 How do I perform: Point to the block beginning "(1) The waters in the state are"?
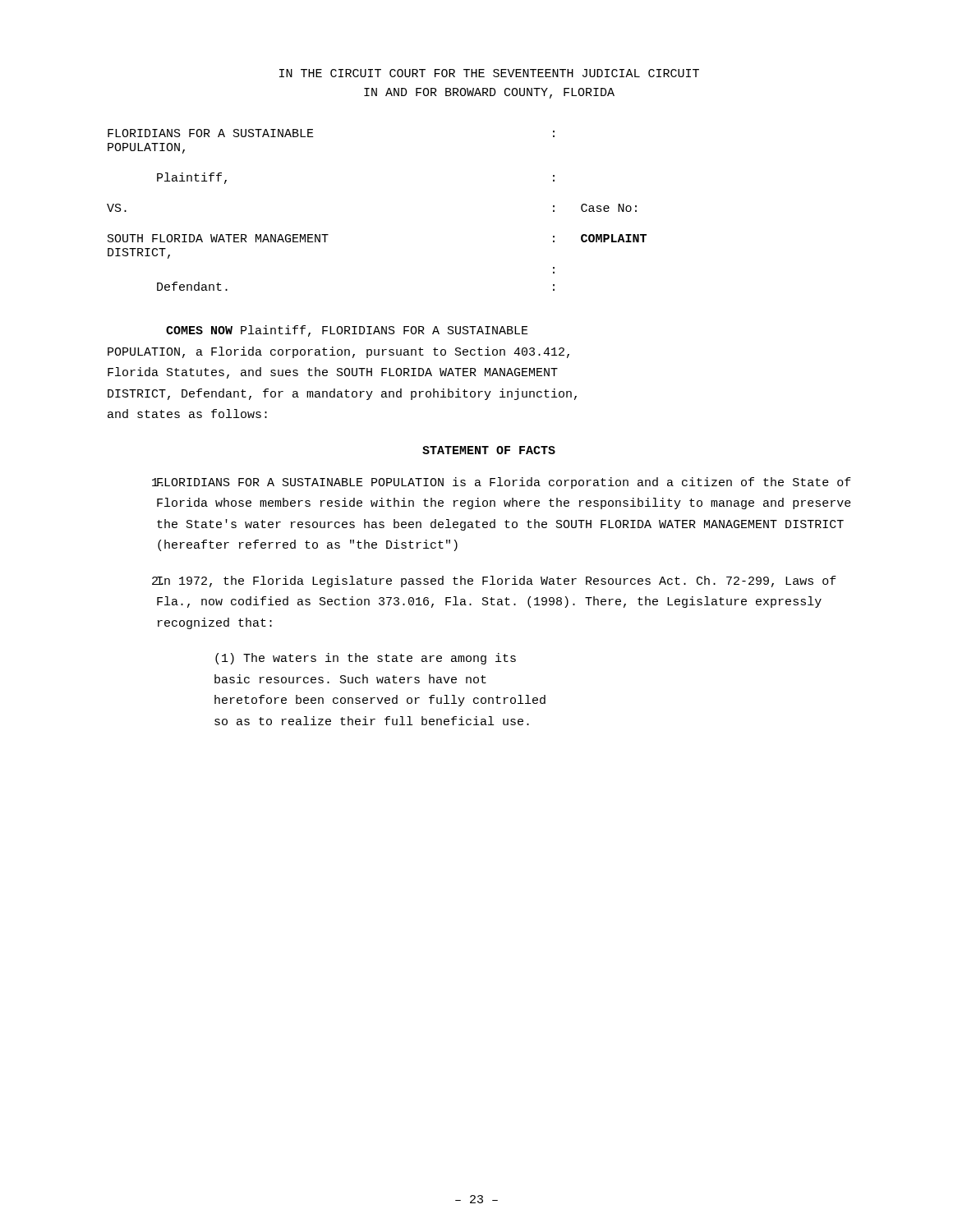point(380,691)
